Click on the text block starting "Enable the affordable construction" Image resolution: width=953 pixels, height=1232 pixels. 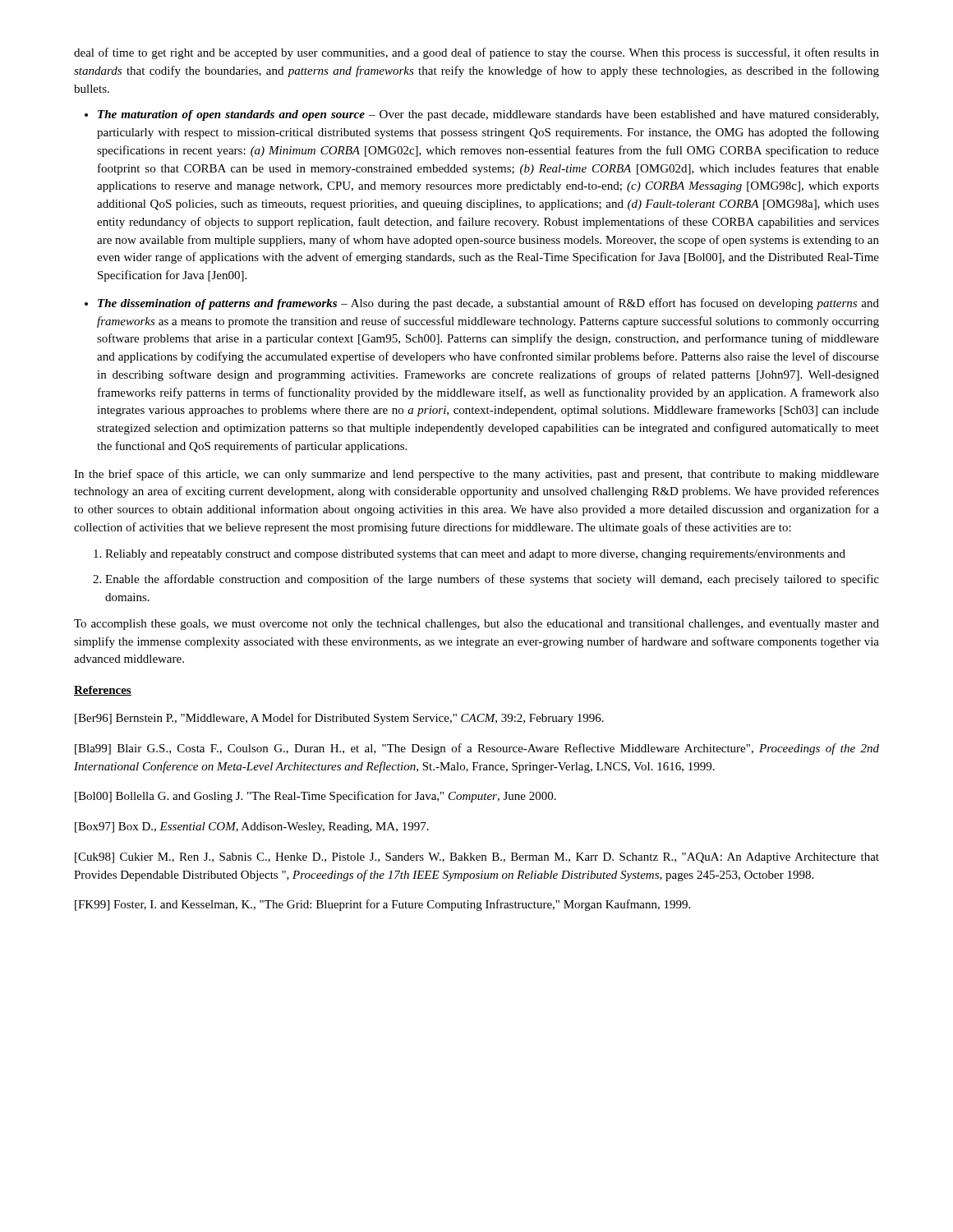click(492, 588)
